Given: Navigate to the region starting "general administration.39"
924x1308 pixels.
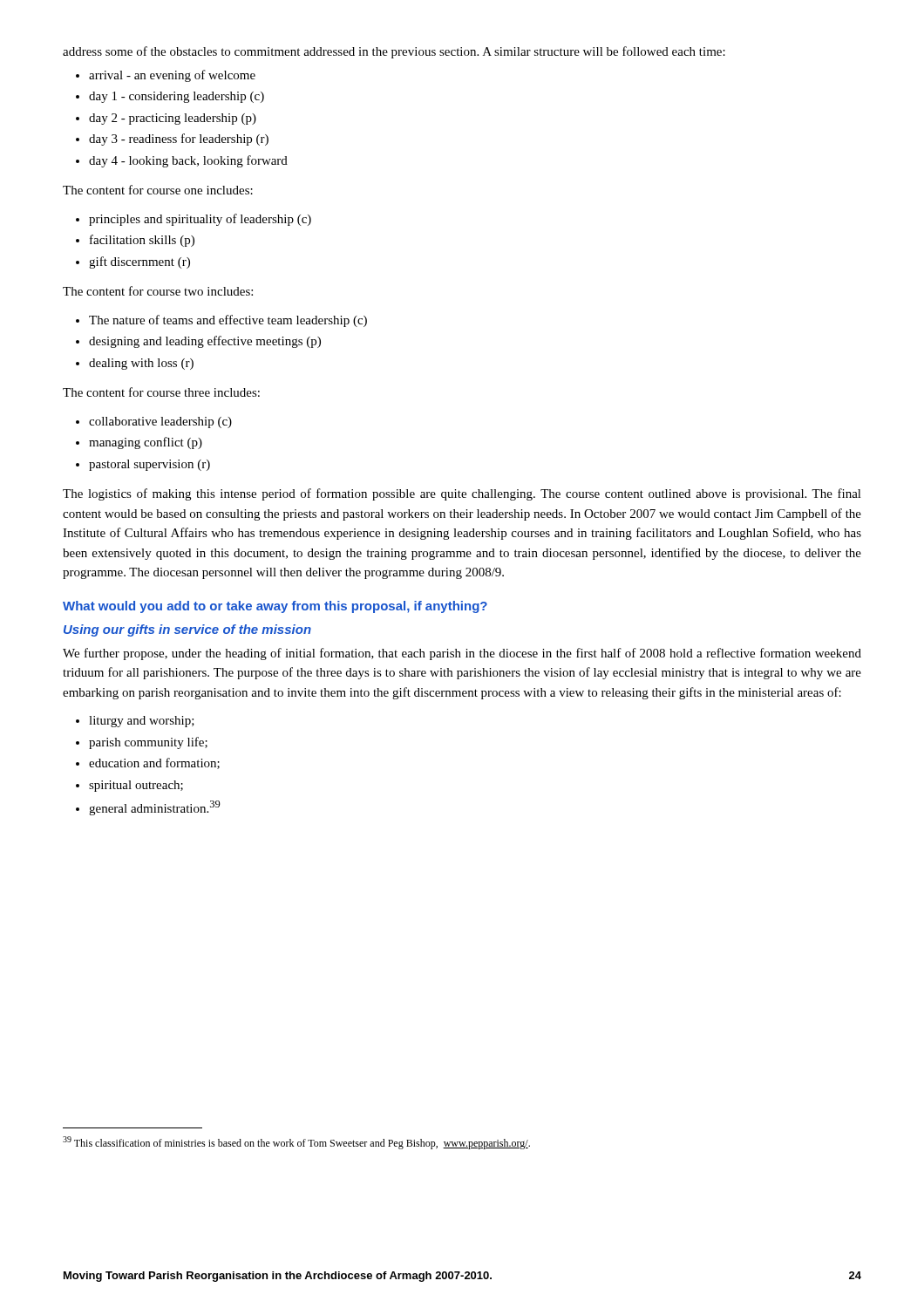Looking at the screenshot, I should point(155,807).
